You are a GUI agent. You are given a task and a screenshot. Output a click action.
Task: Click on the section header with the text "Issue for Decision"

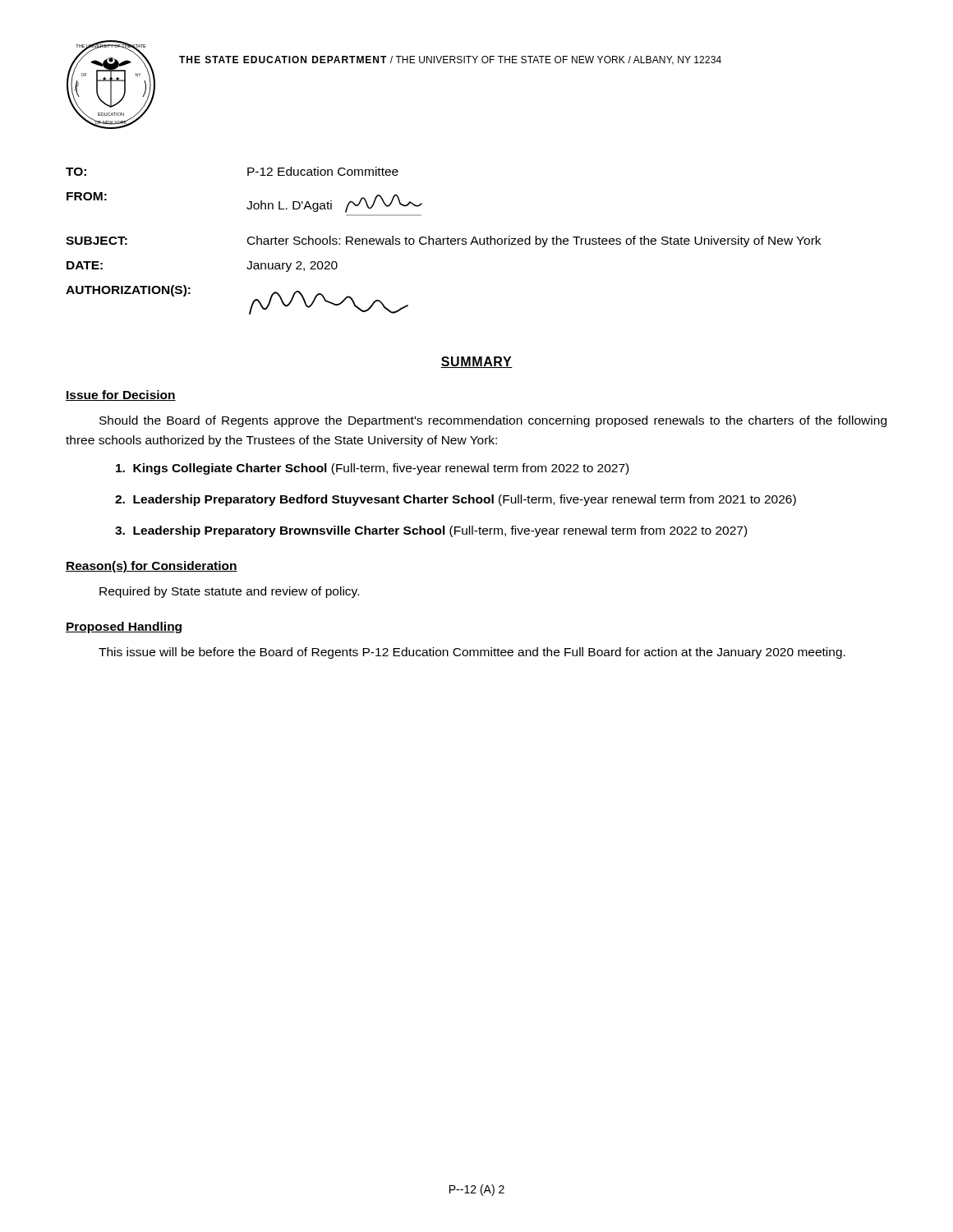[121, 395]
